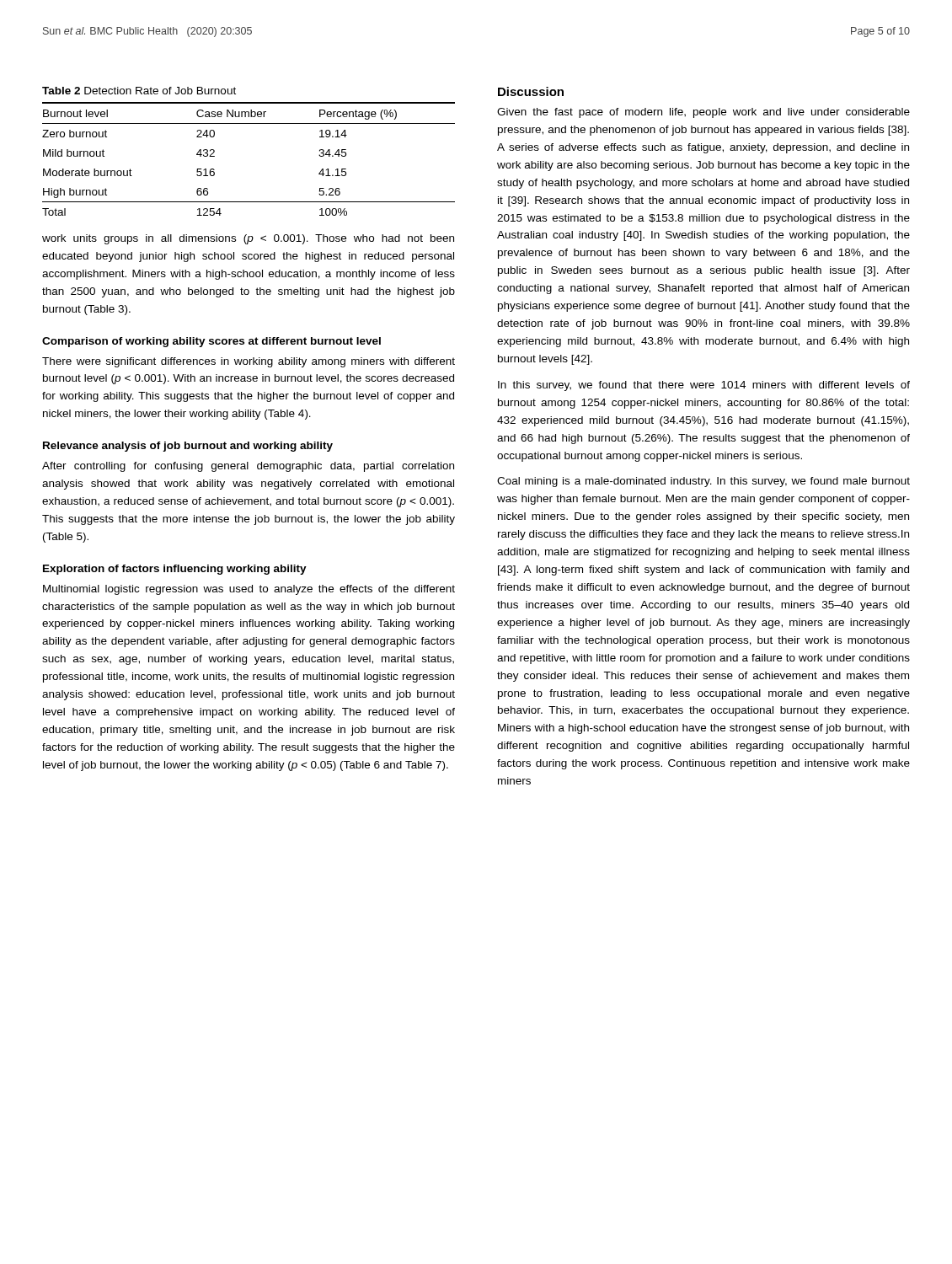The width and height of the screenshot is (952, 1264).
Task: Click the passage that begins "In this survey, we"
Action: coord(703,420)
